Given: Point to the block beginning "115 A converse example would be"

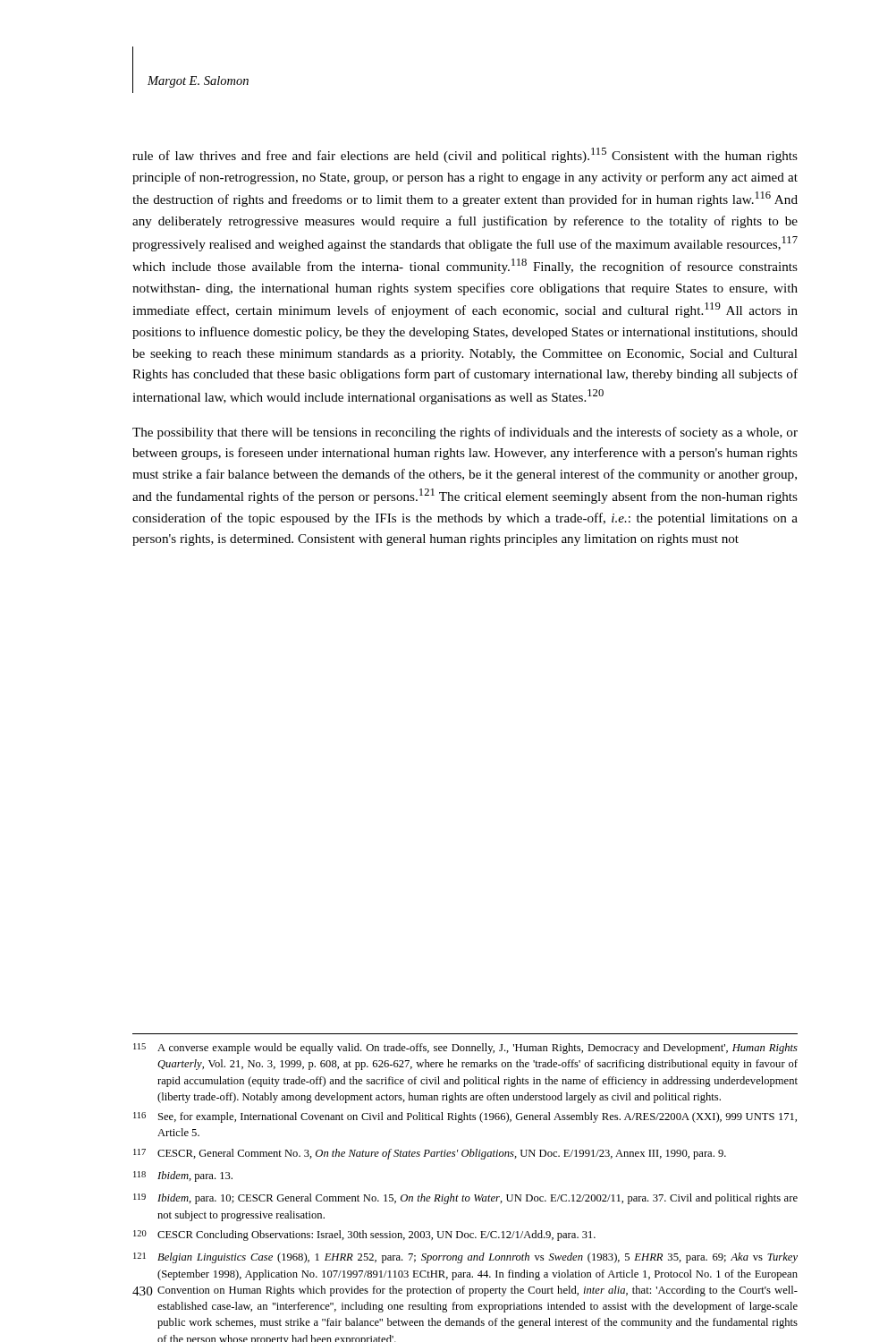Looking at the screenshot, I should click(x=465, y=1072).
